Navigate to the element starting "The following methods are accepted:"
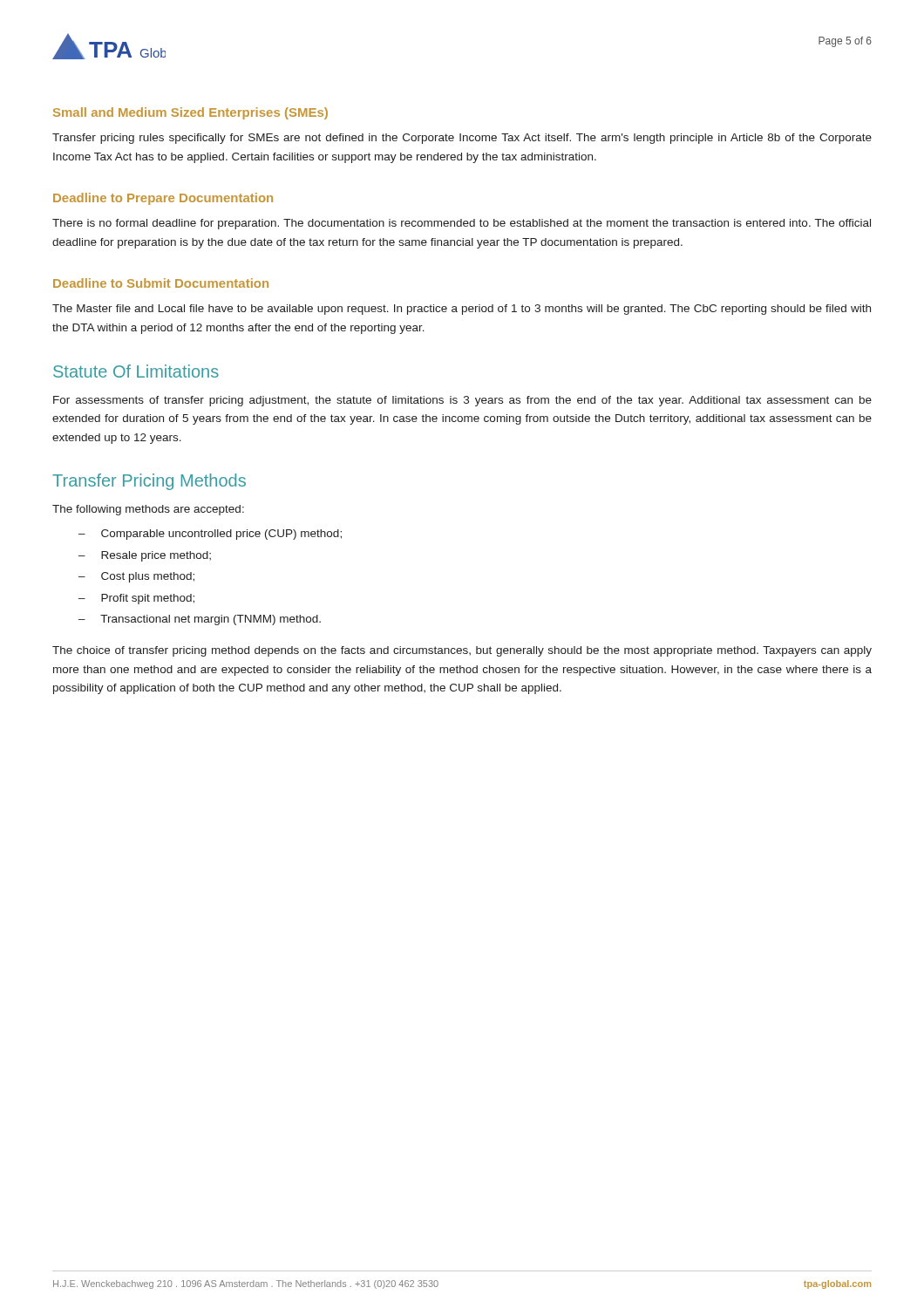This screenshot has height=1308, width=924. tap(148, 510)
